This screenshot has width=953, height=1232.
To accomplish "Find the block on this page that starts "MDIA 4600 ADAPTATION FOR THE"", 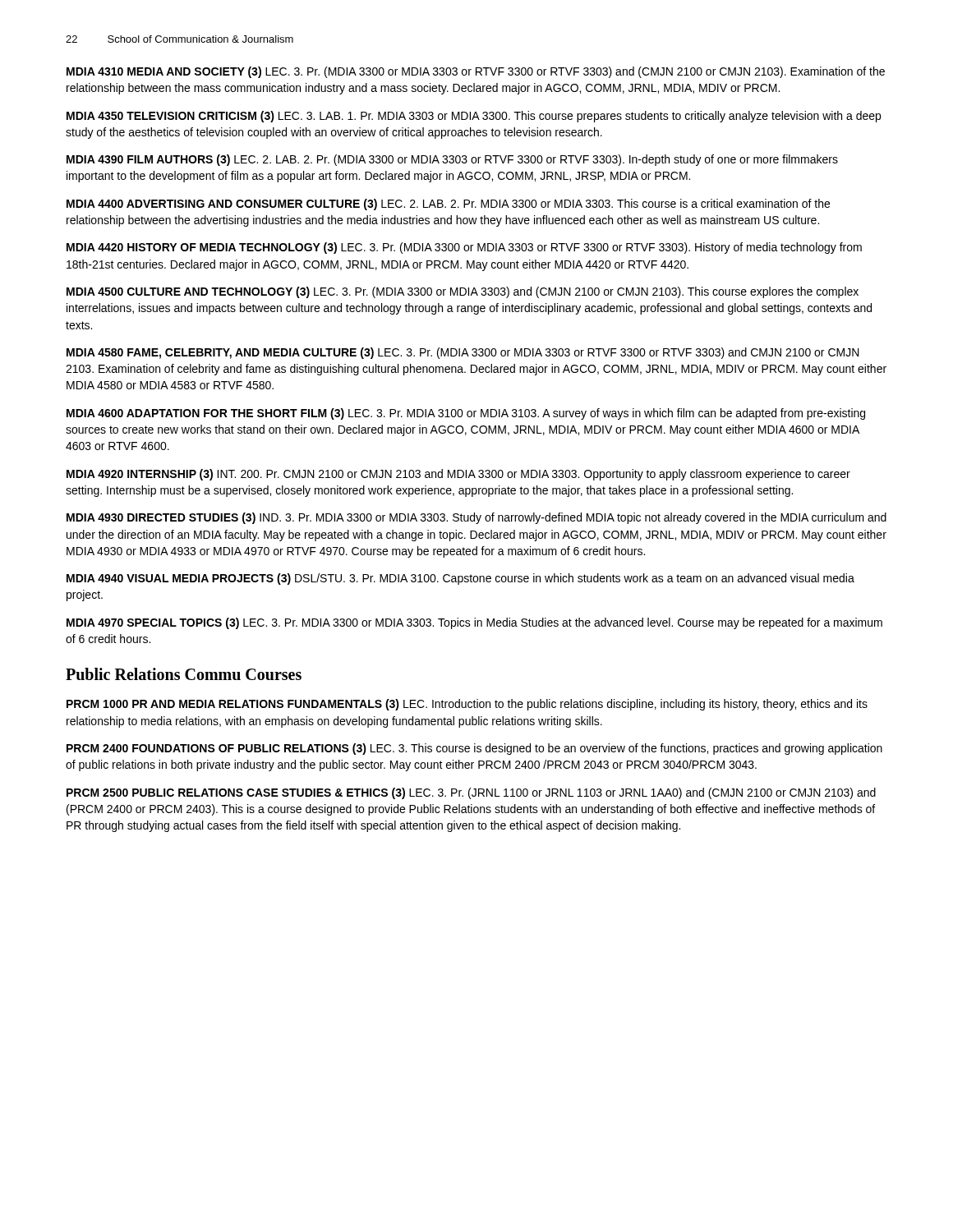I will tap(466, 430).
